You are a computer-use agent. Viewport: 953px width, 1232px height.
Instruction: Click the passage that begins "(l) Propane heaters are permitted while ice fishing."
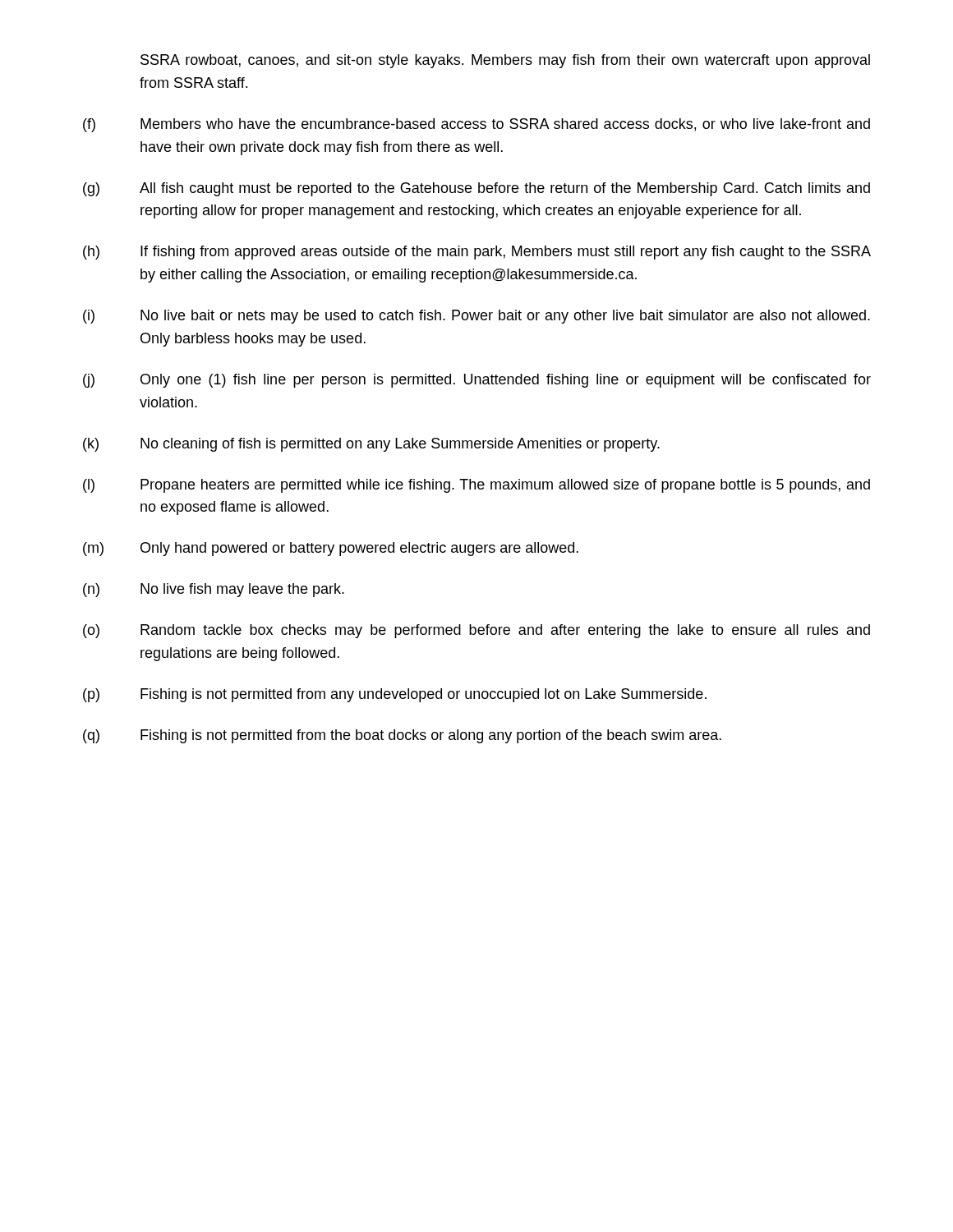point(476,496)
